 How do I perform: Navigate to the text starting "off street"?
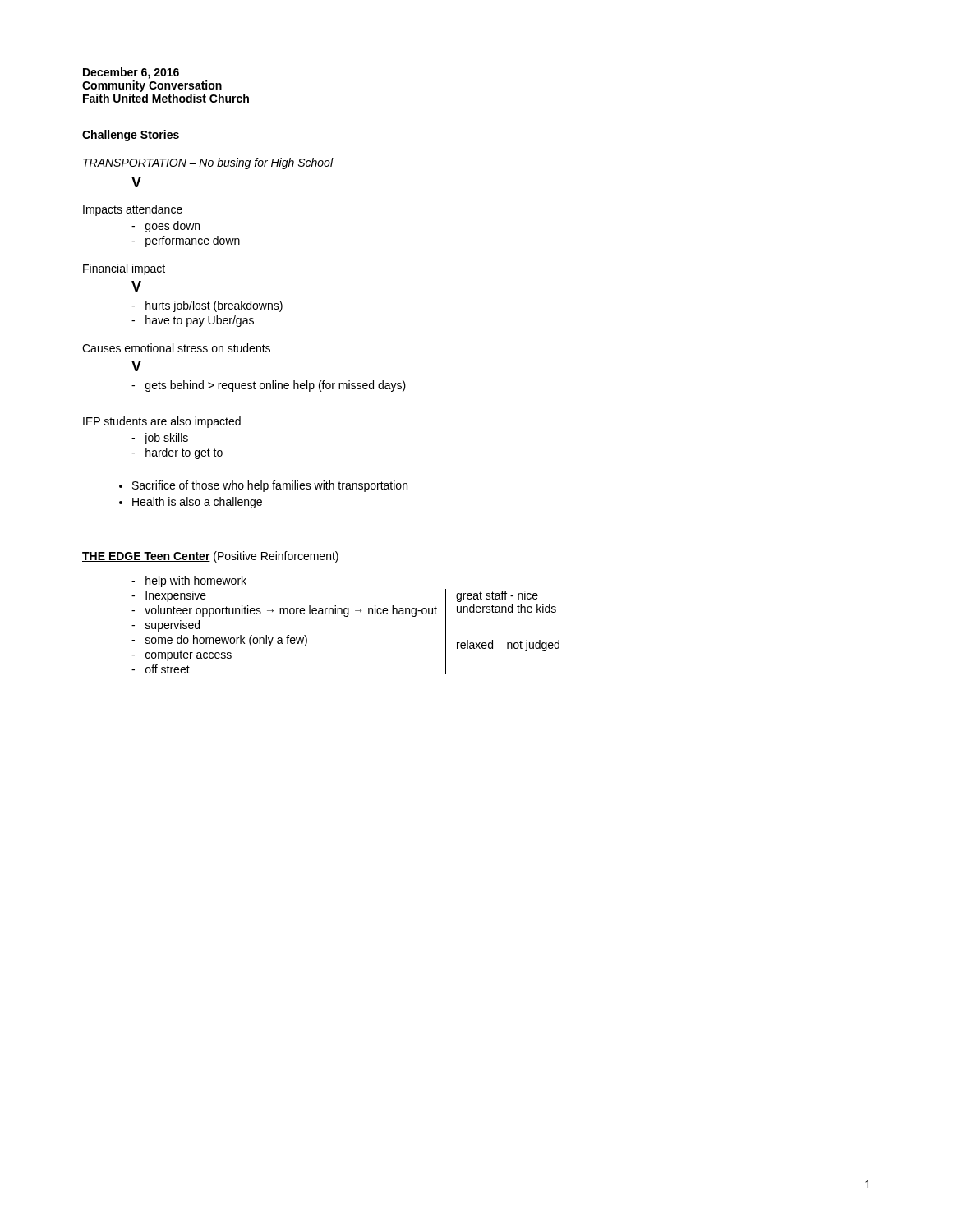pos(167,669)
